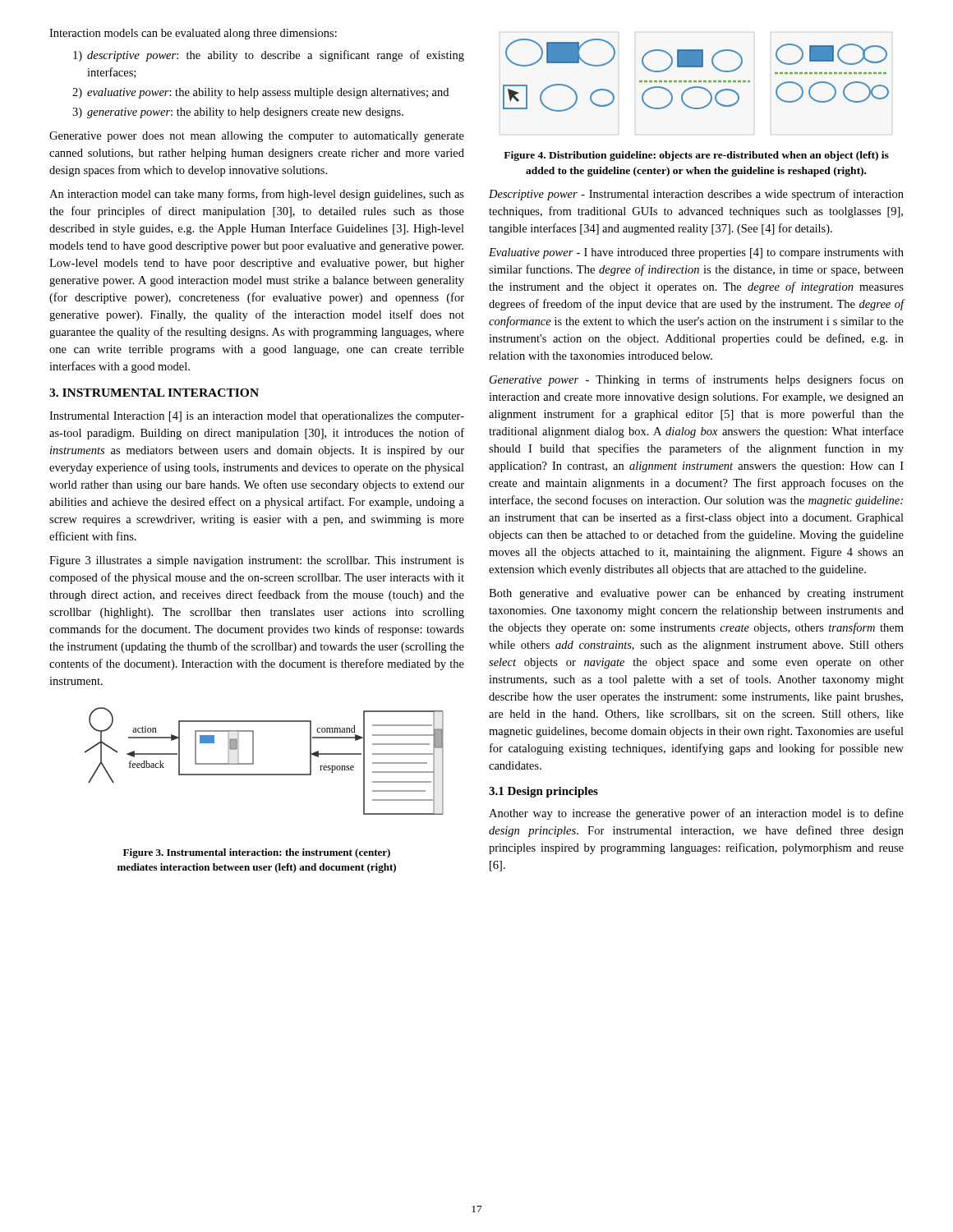Click on the element starting "Another way to increase the"
953x1232 pixels.
(696, 839)
